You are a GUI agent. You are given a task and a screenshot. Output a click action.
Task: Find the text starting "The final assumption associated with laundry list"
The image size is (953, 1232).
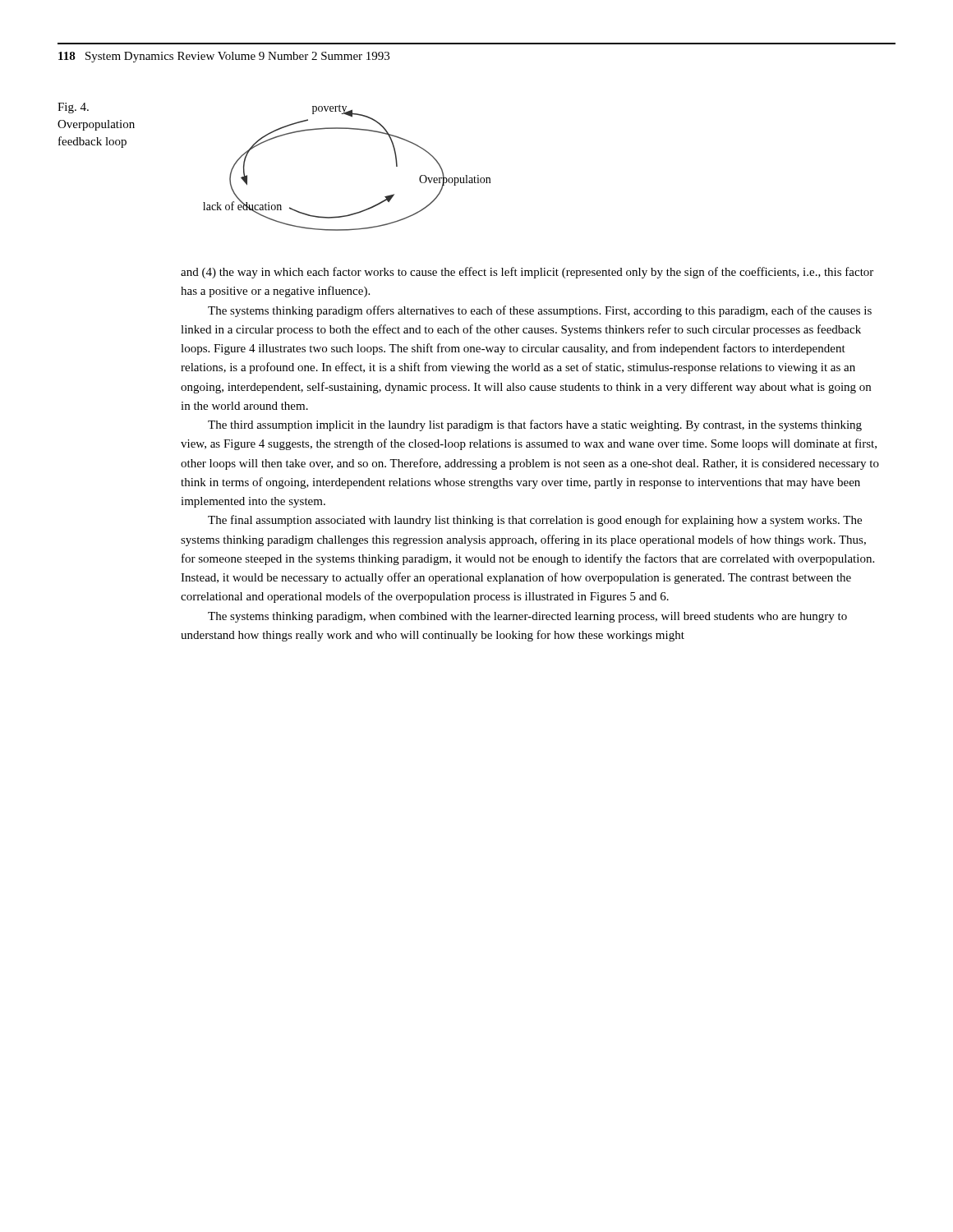528,558
